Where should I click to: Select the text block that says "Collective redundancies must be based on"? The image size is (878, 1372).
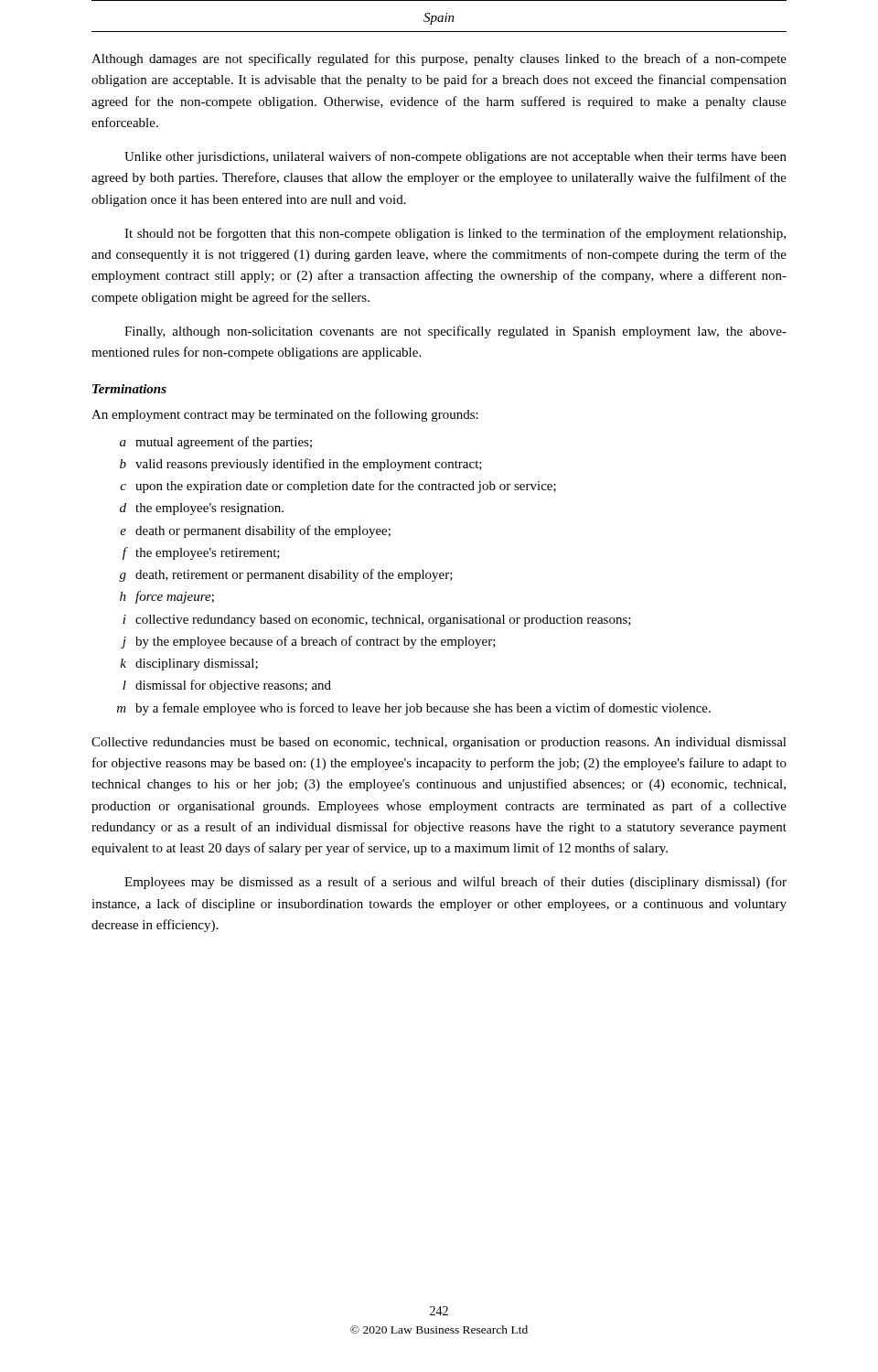click(439, 795)
